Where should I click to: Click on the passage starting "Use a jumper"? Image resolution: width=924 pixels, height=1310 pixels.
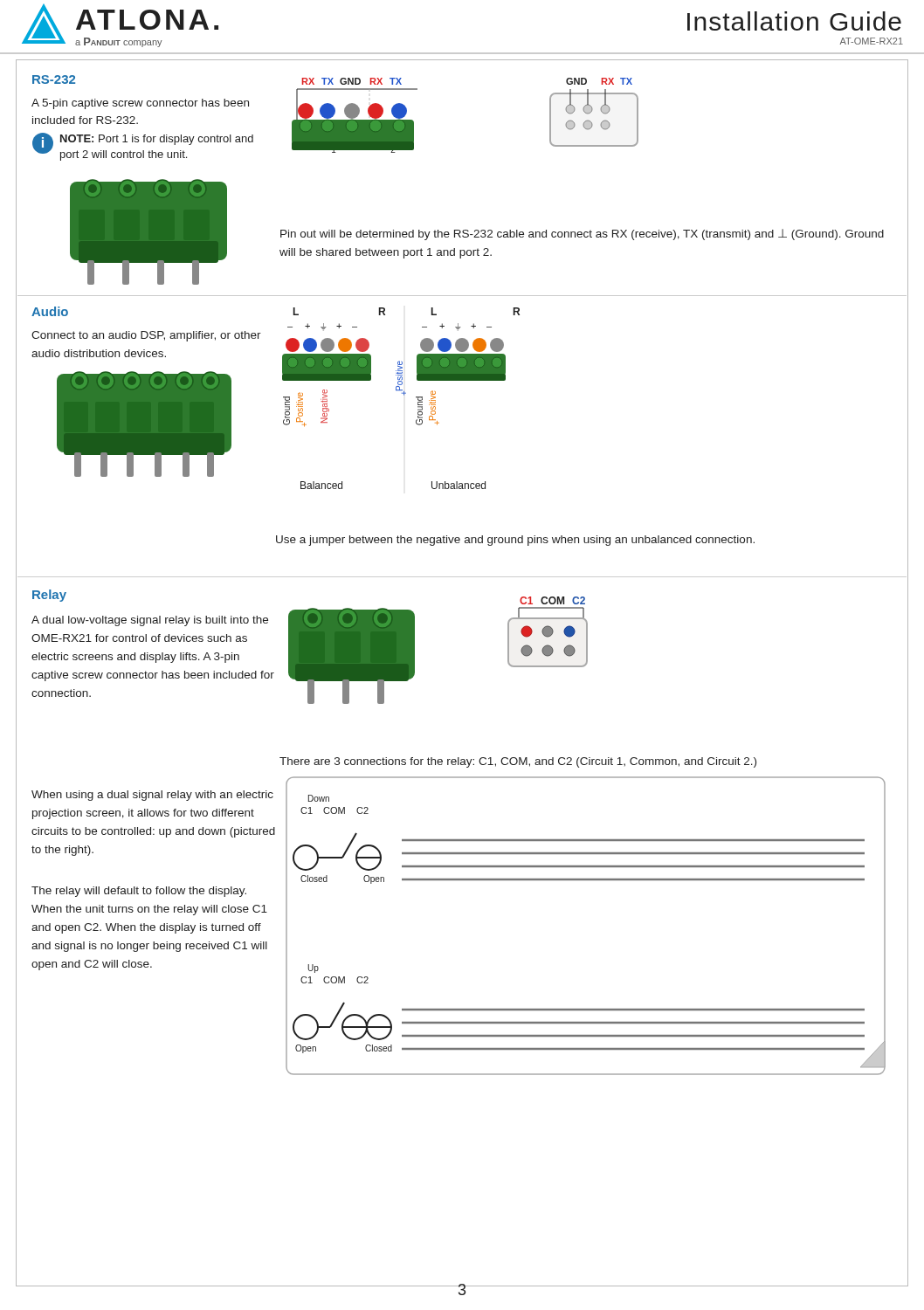tap(515, 539)
